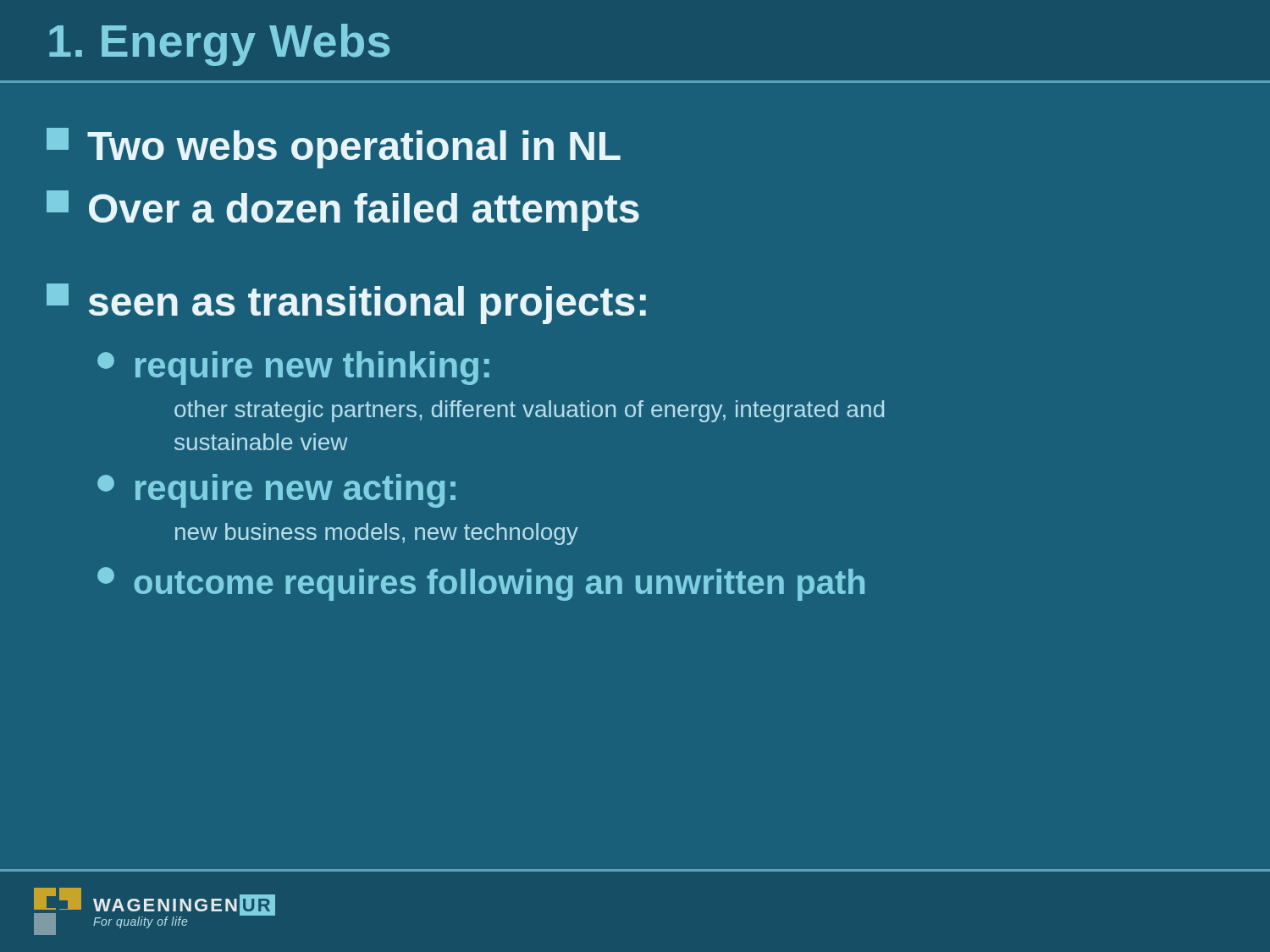The image size is (1270, 952).
Task: Find the list item that reads "require new thinking:"
Action: [x=295, y=366]
